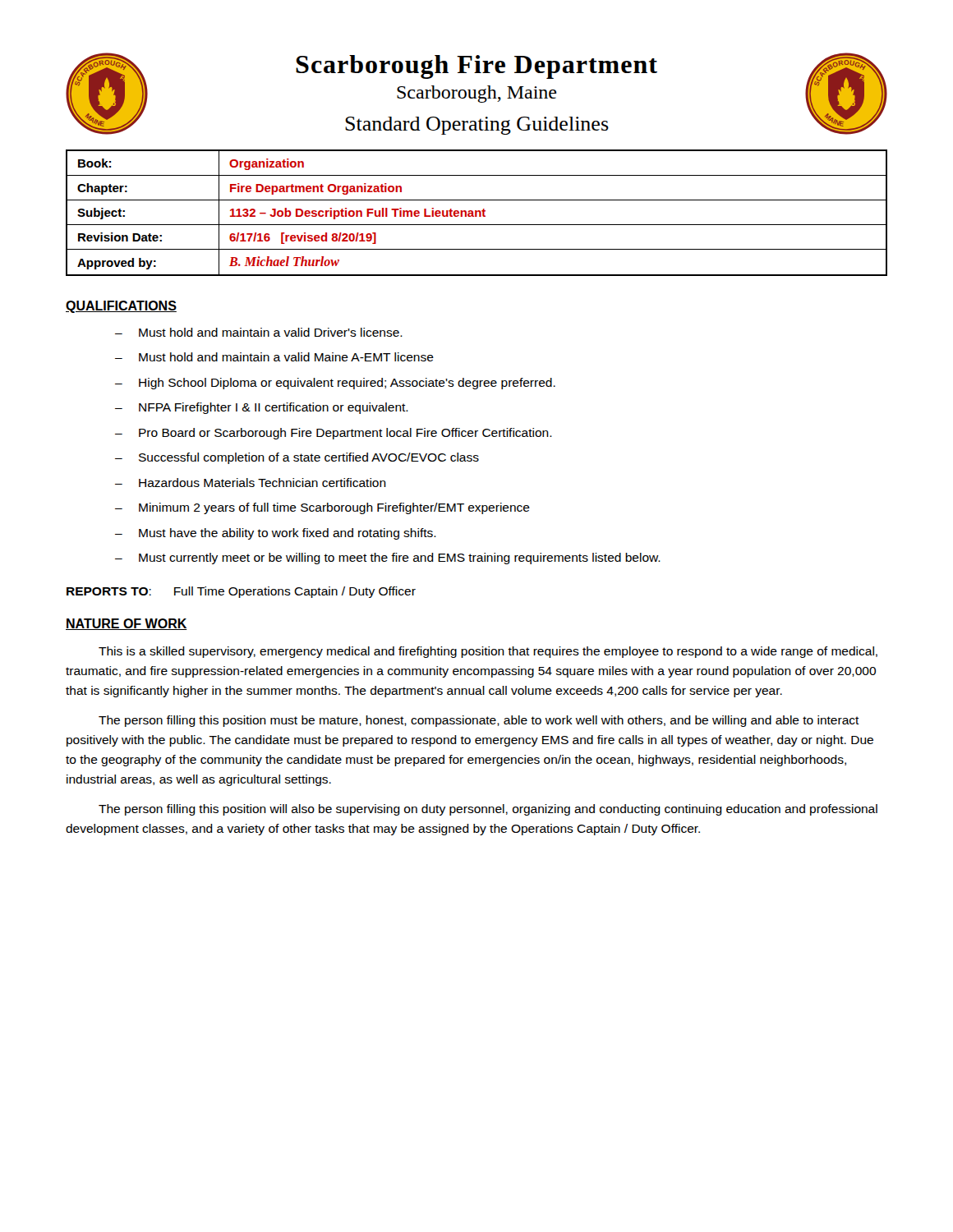Locate the list item containing "Must currently meet or be willing"

400,557
